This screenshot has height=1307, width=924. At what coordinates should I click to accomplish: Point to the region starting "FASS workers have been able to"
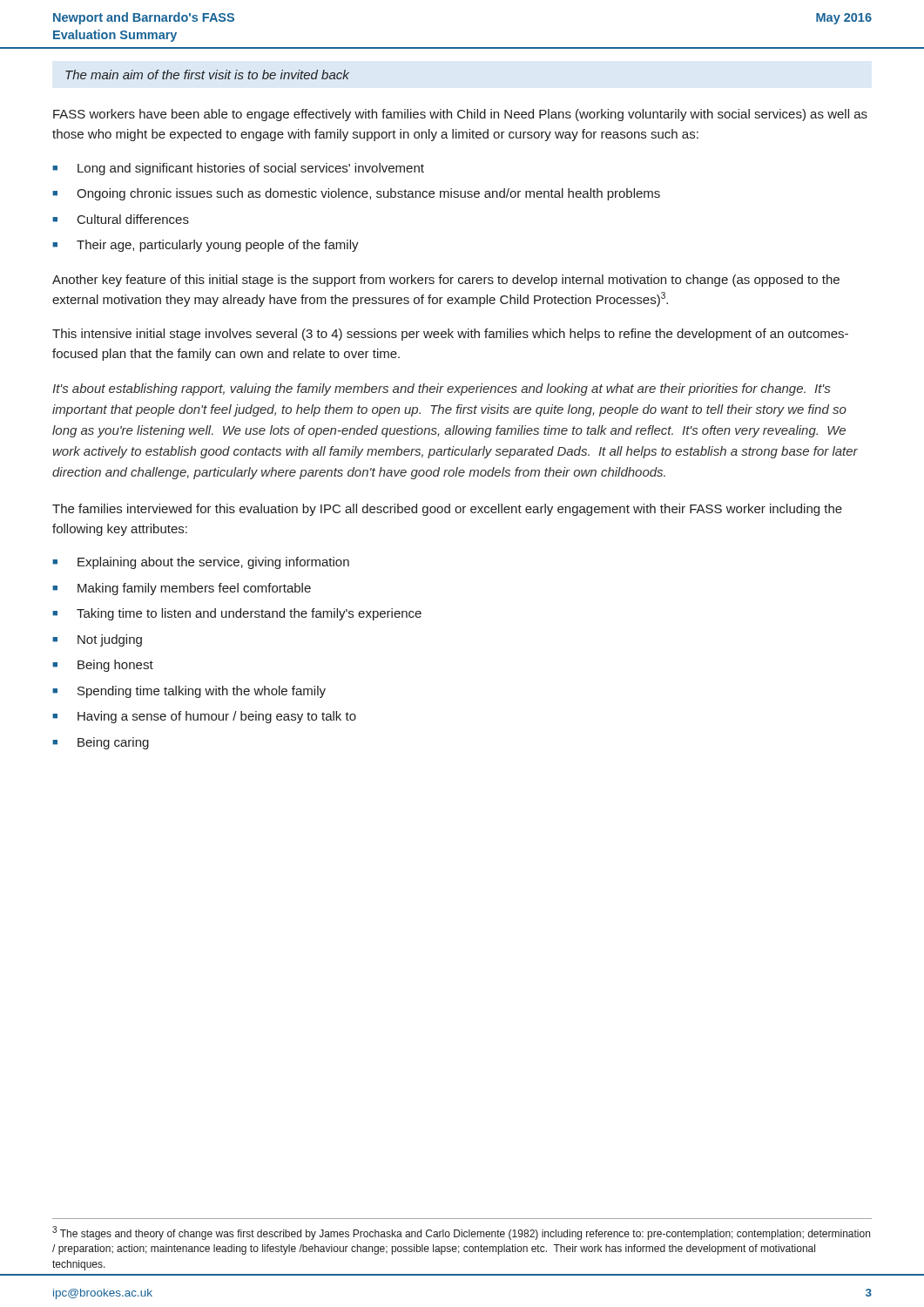[x=460, y=124]
